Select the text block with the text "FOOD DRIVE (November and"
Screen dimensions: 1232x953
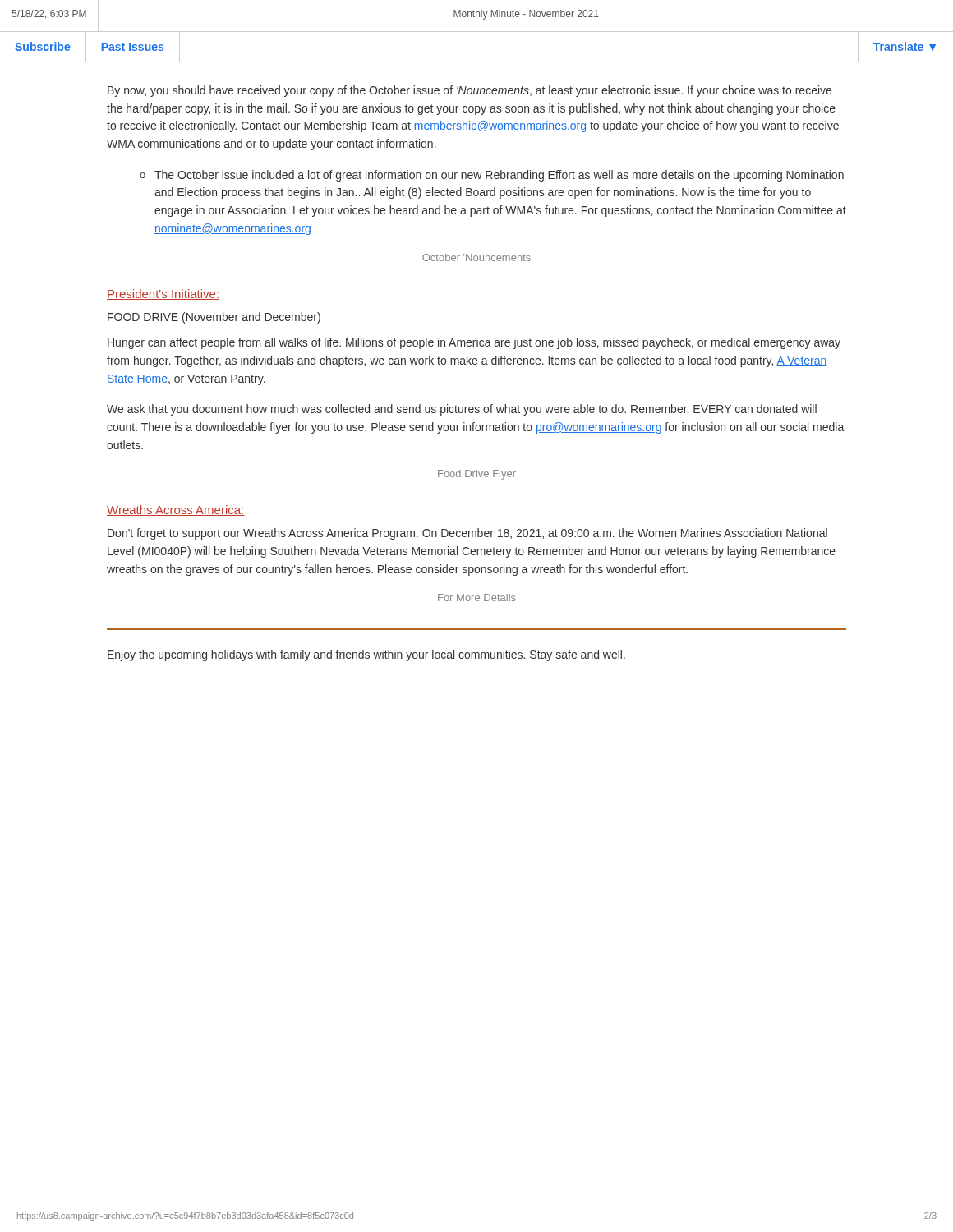214,317
